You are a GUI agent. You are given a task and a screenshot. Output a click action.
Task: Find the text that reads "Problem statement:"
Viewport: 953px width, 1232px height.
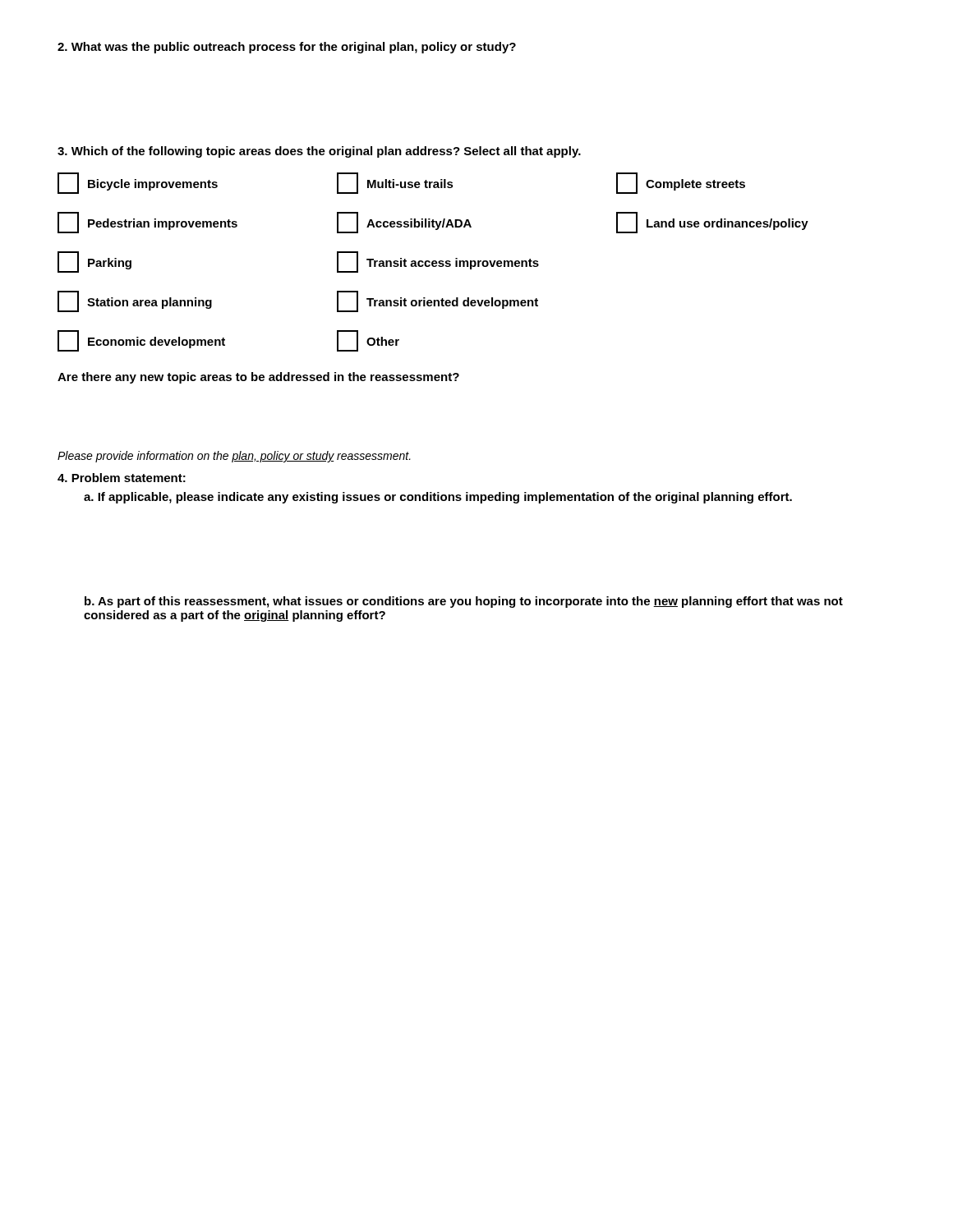[122, 478]
